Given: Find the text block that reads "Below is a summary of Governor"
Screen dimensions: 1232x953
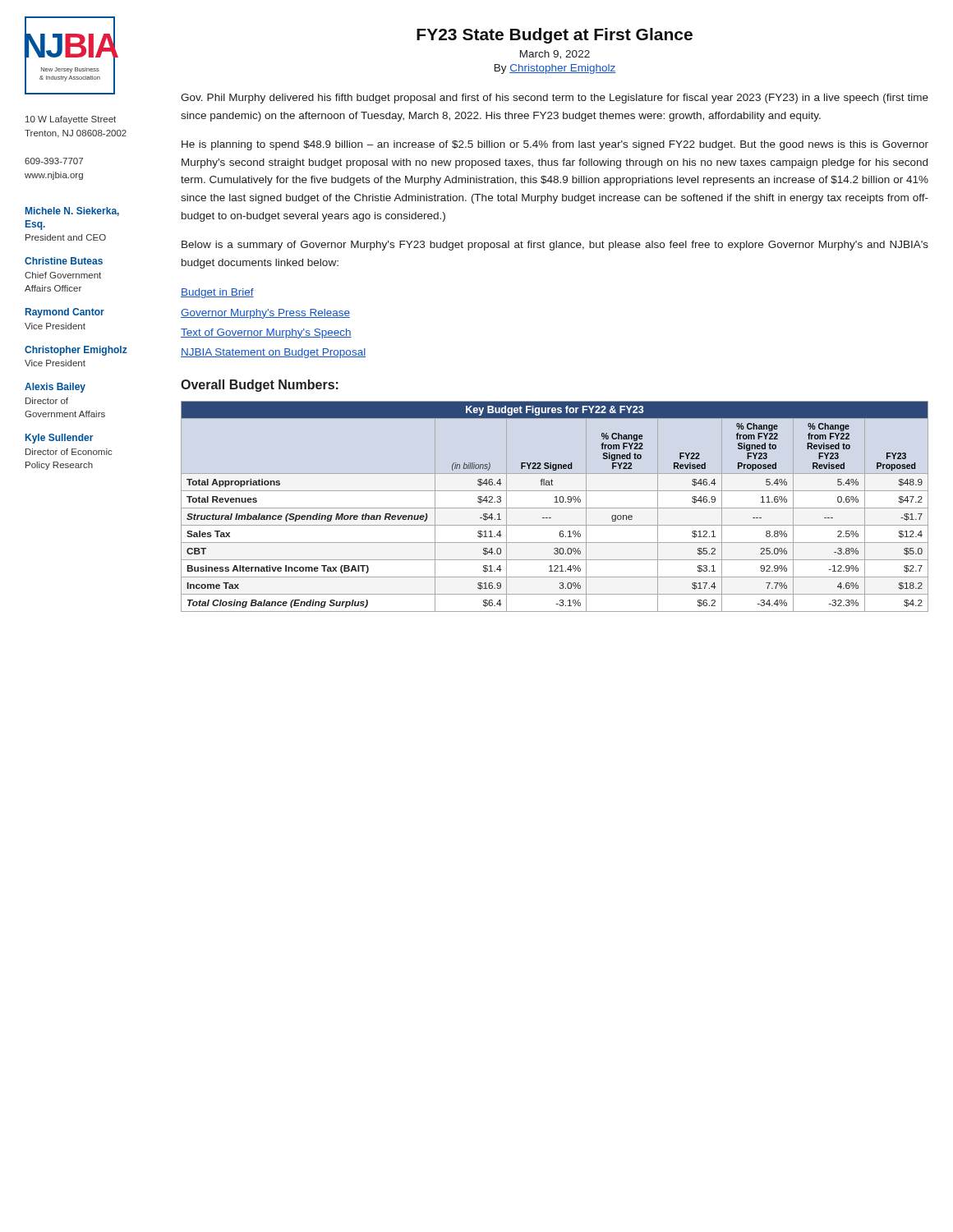Looking at the screenshot, I should click(555, 253).
